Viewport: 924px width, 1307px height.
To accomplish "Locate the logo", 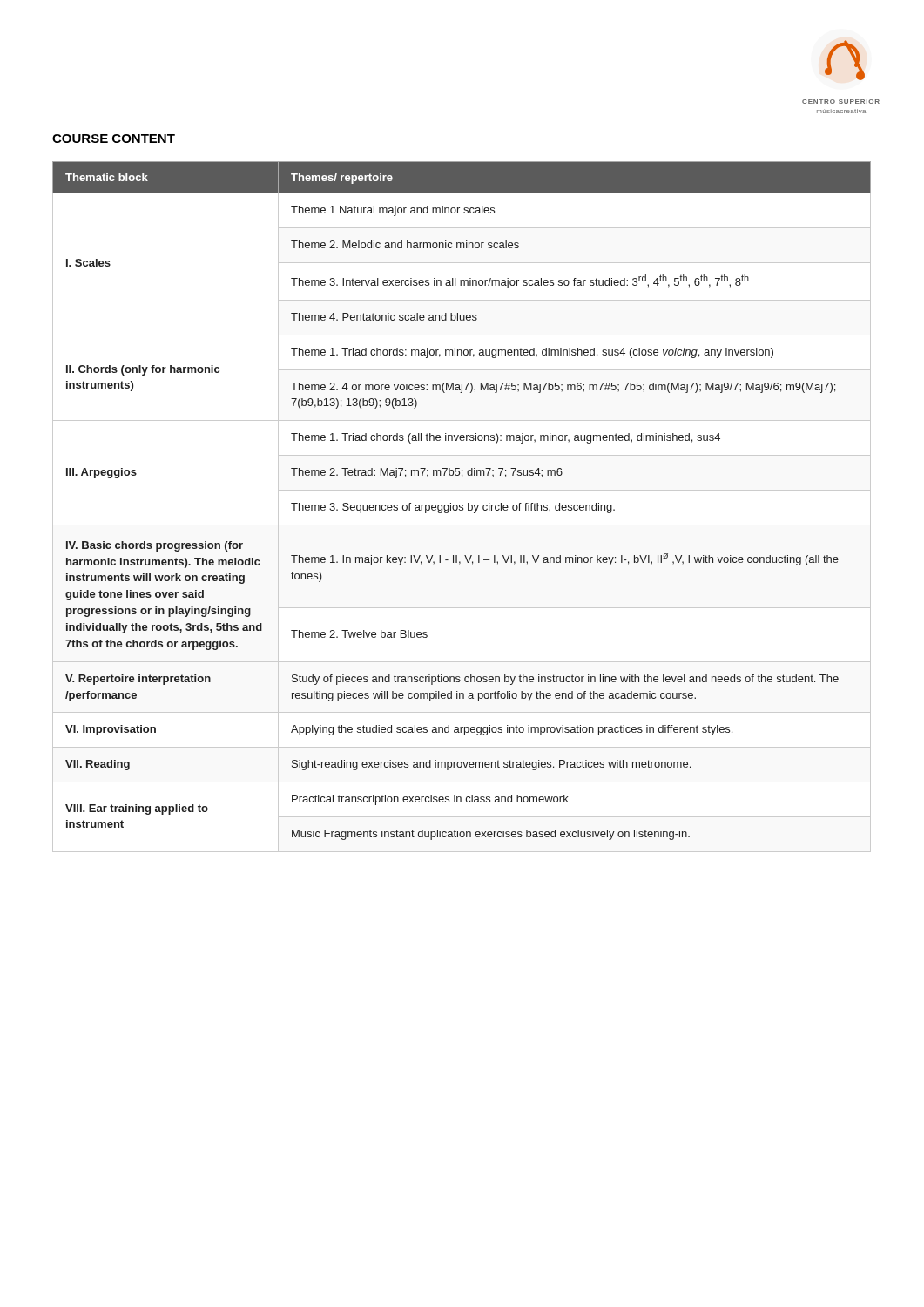I will pos(841,71).
